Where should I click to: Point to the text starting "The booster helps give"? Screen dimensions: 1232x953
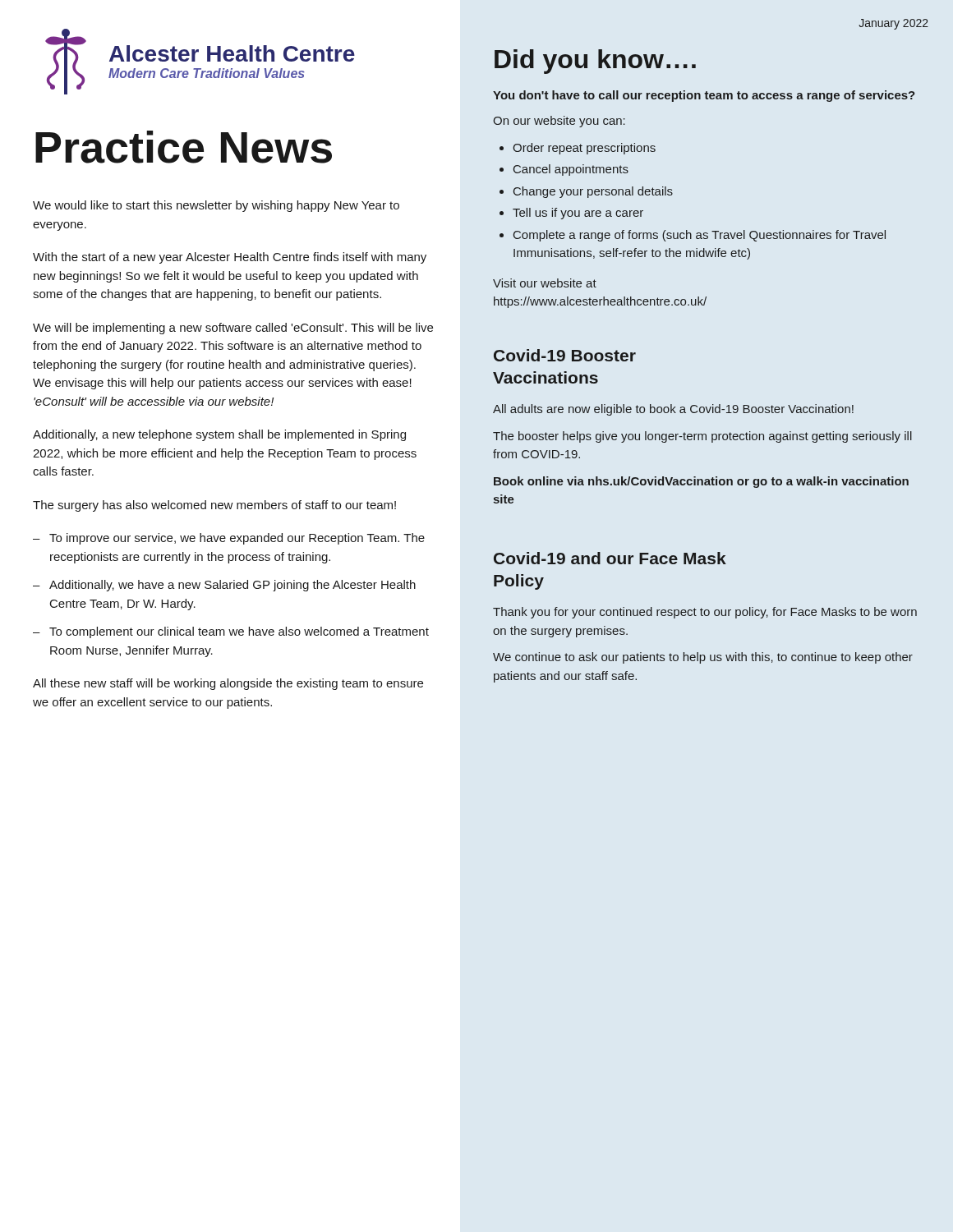click(711, 445)
